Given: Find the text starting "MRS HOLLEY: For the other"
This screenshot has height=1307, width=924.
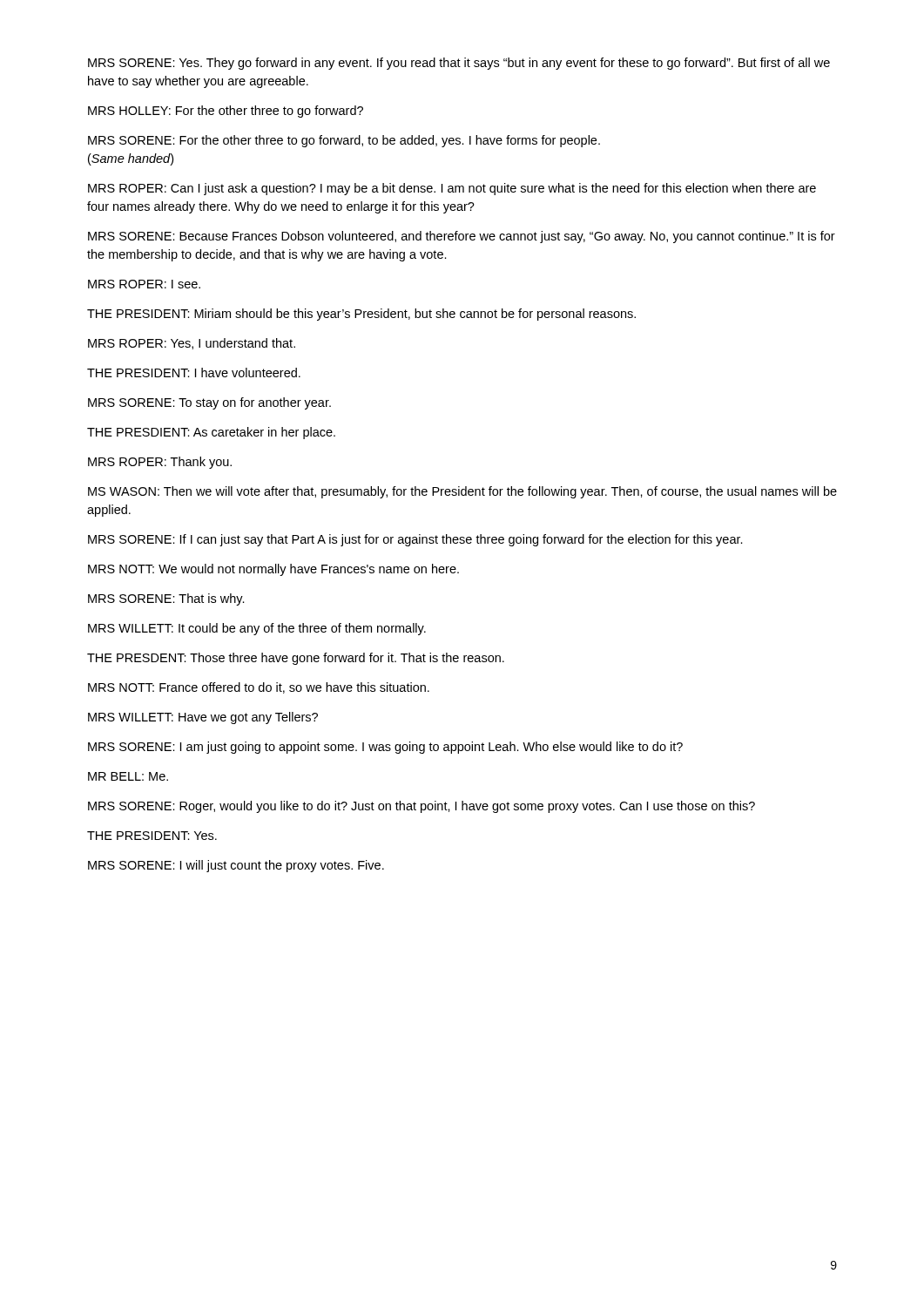Looking at the screenshot, I should 225,111.
